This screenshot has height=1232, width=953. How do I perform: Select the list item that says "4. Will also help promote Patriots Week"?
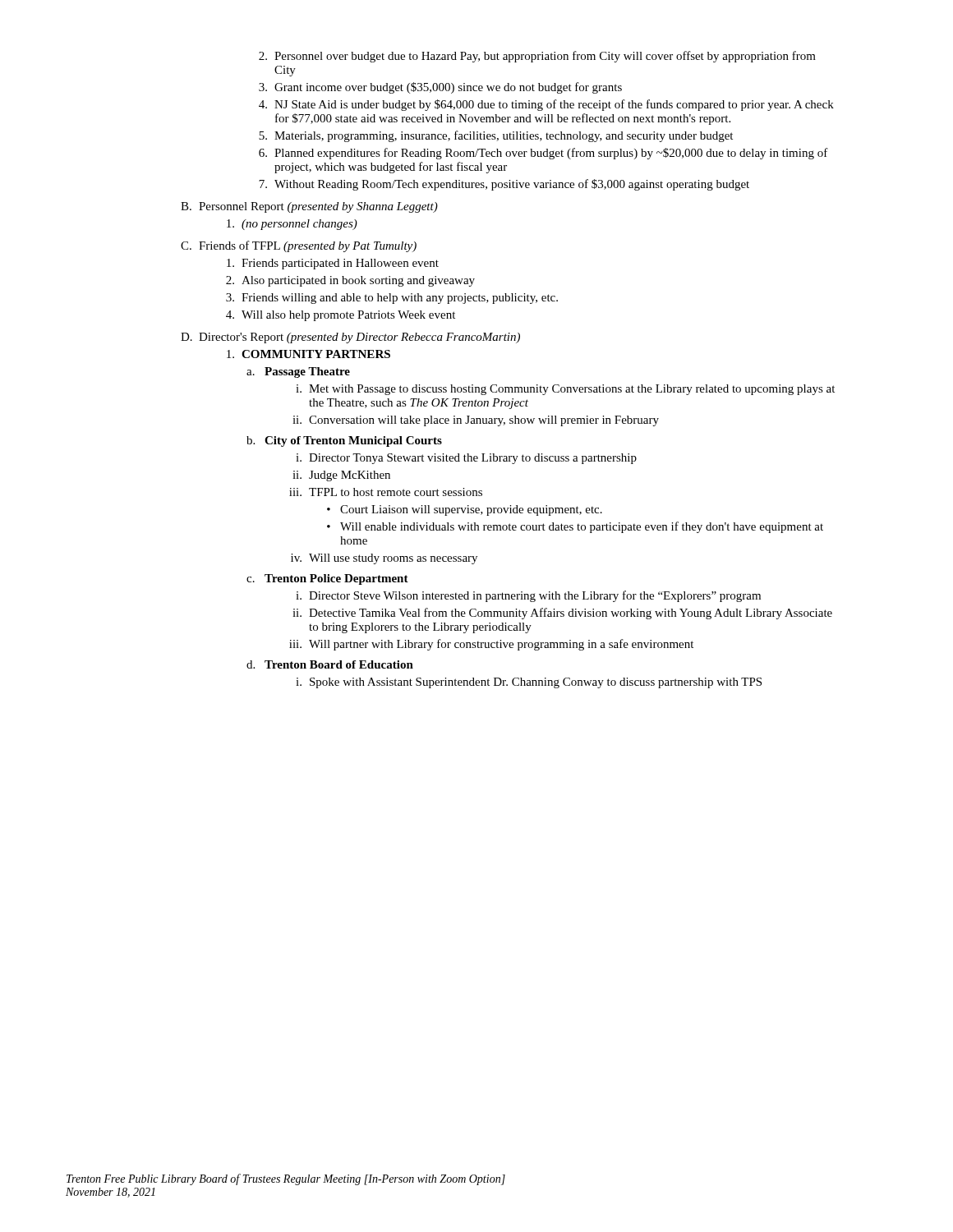(341, 316)
